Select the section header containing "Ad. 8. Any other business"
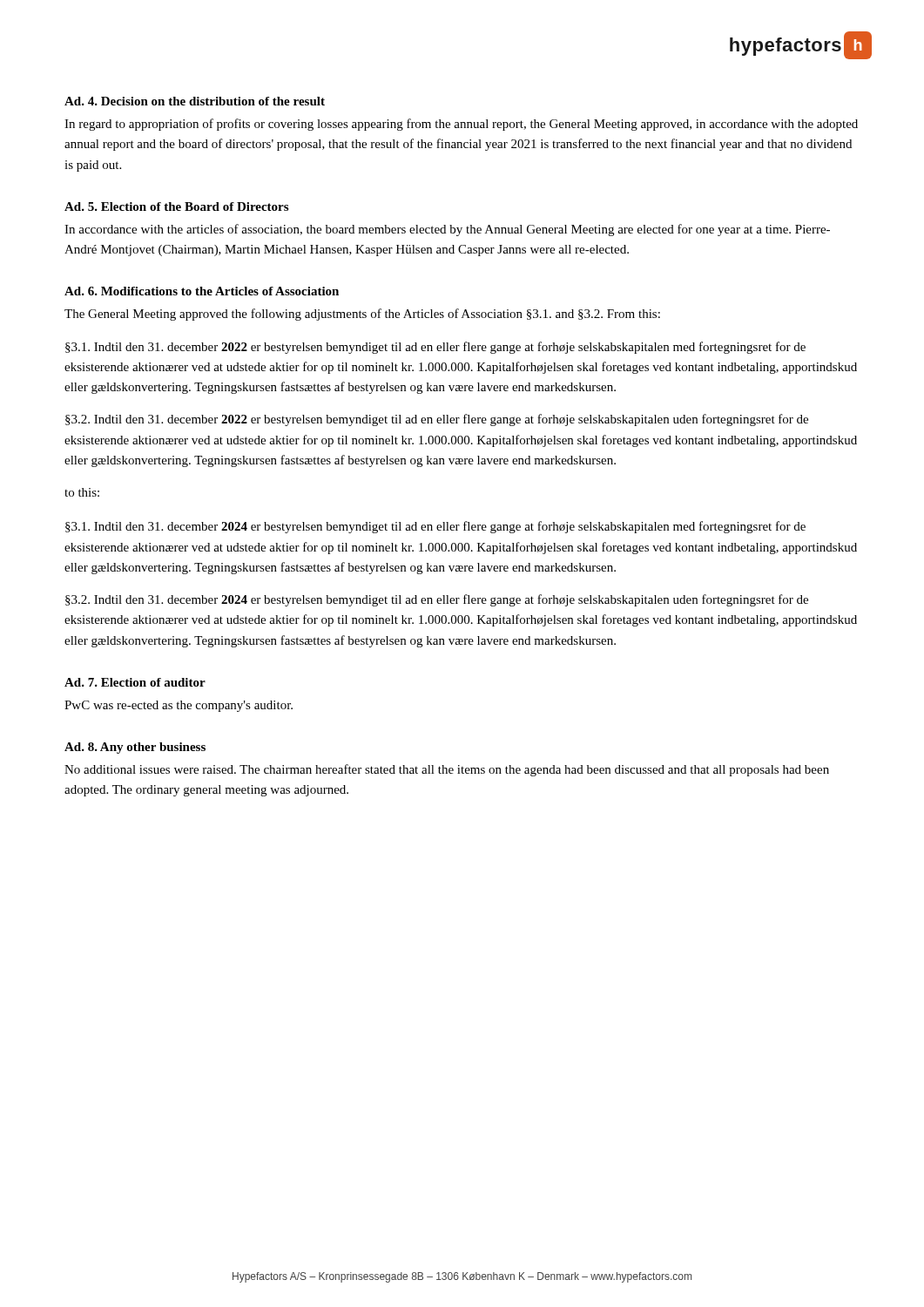924x1307 pixels. click(135, 747)
